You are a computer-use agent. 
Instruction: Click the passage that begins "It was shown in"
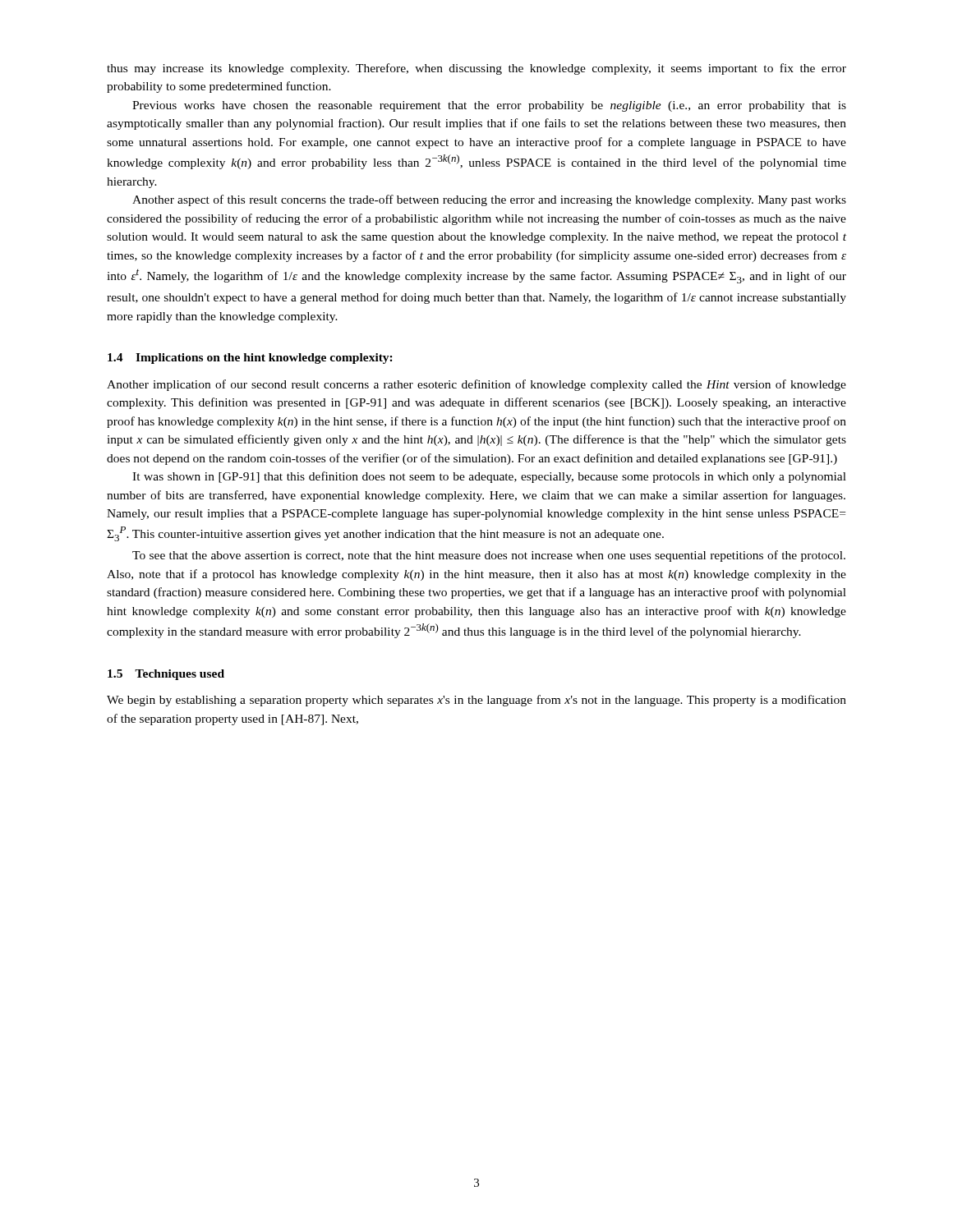click(476, 507)
